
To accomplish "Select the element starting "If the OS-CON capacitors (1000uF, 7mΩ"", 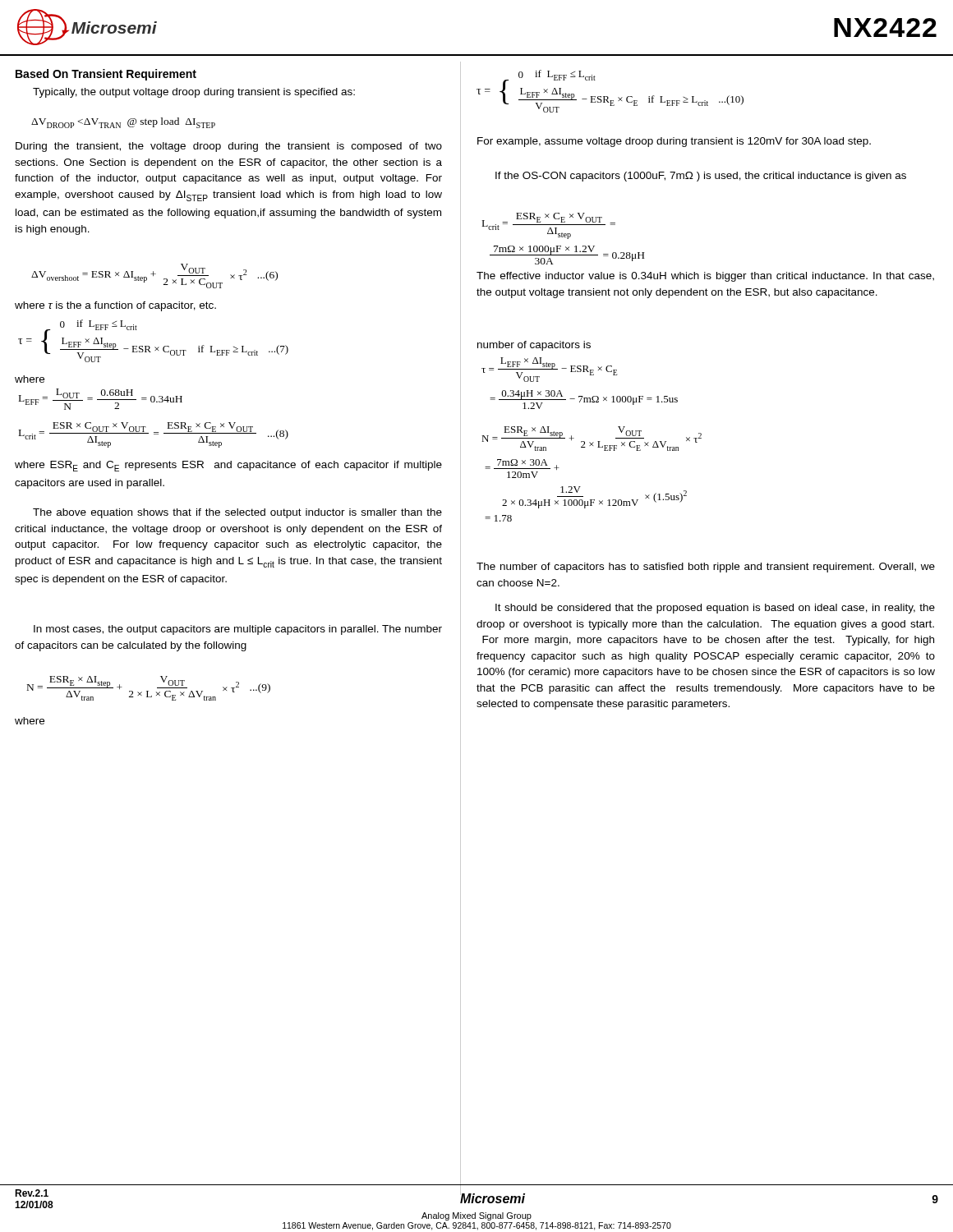I will pos(706,176).
